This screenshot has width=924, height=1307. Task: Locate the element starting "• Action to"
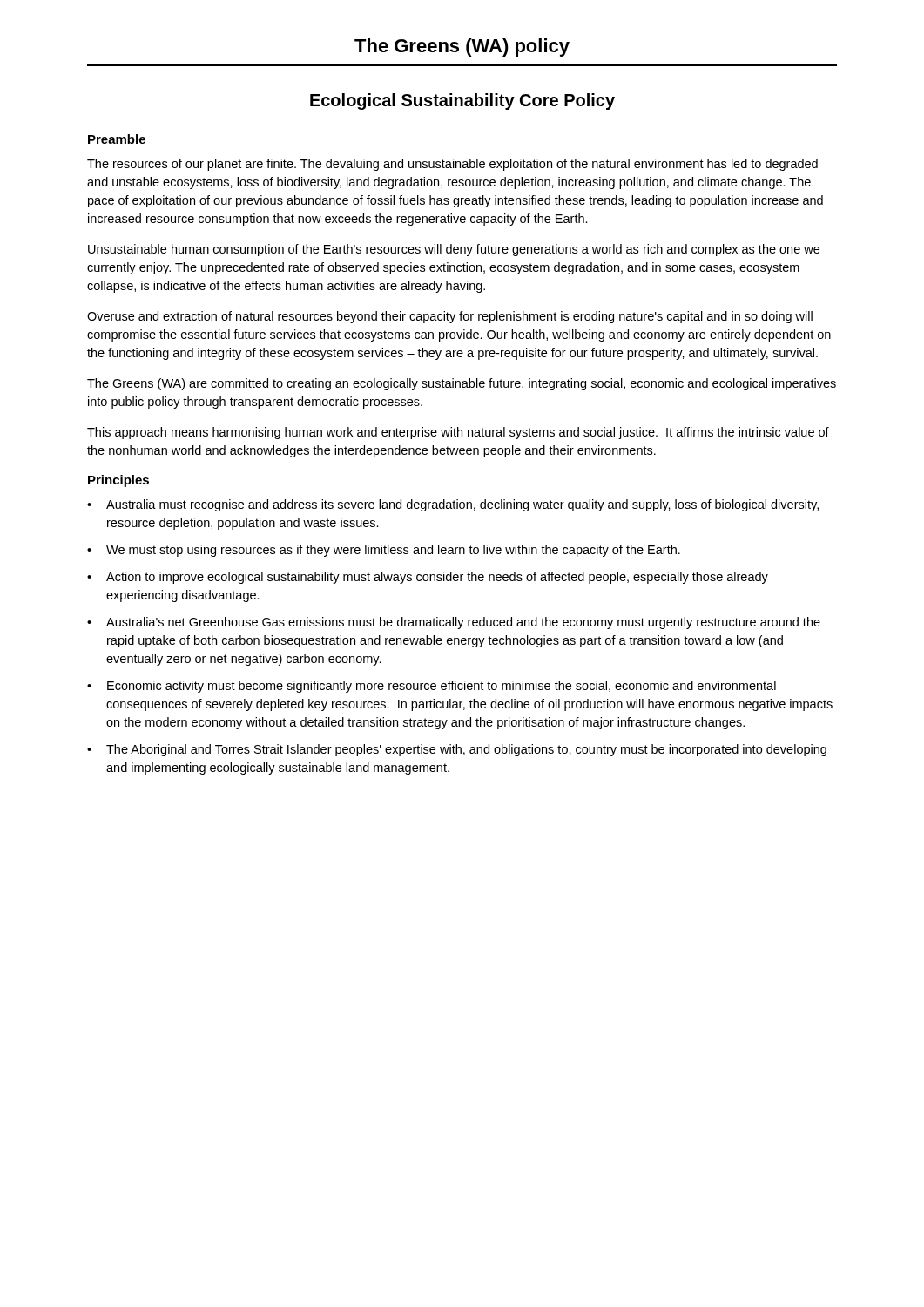(x=462, y=587)
